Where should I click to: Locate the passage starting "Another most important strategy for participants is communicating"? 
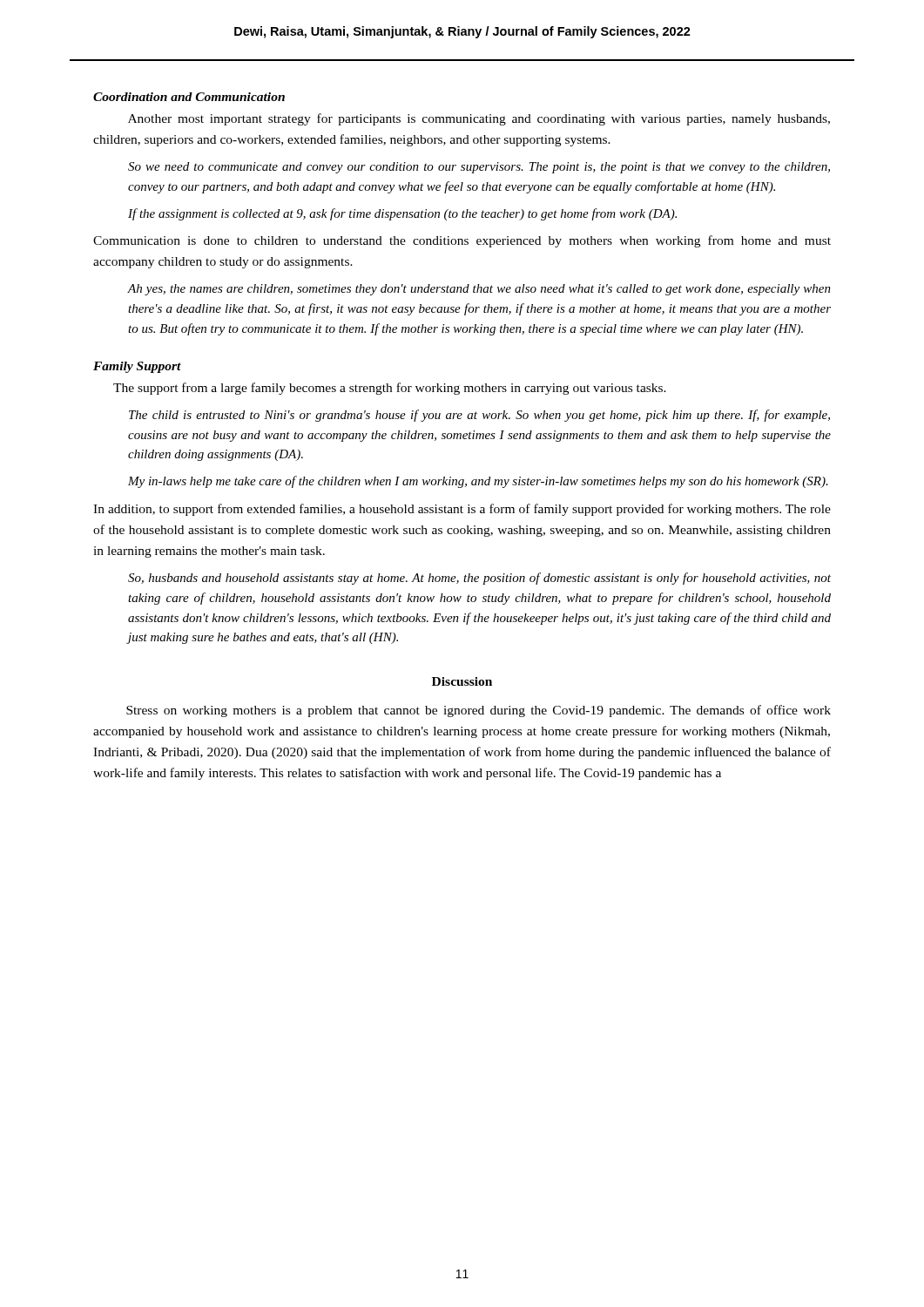pos(462,129)
